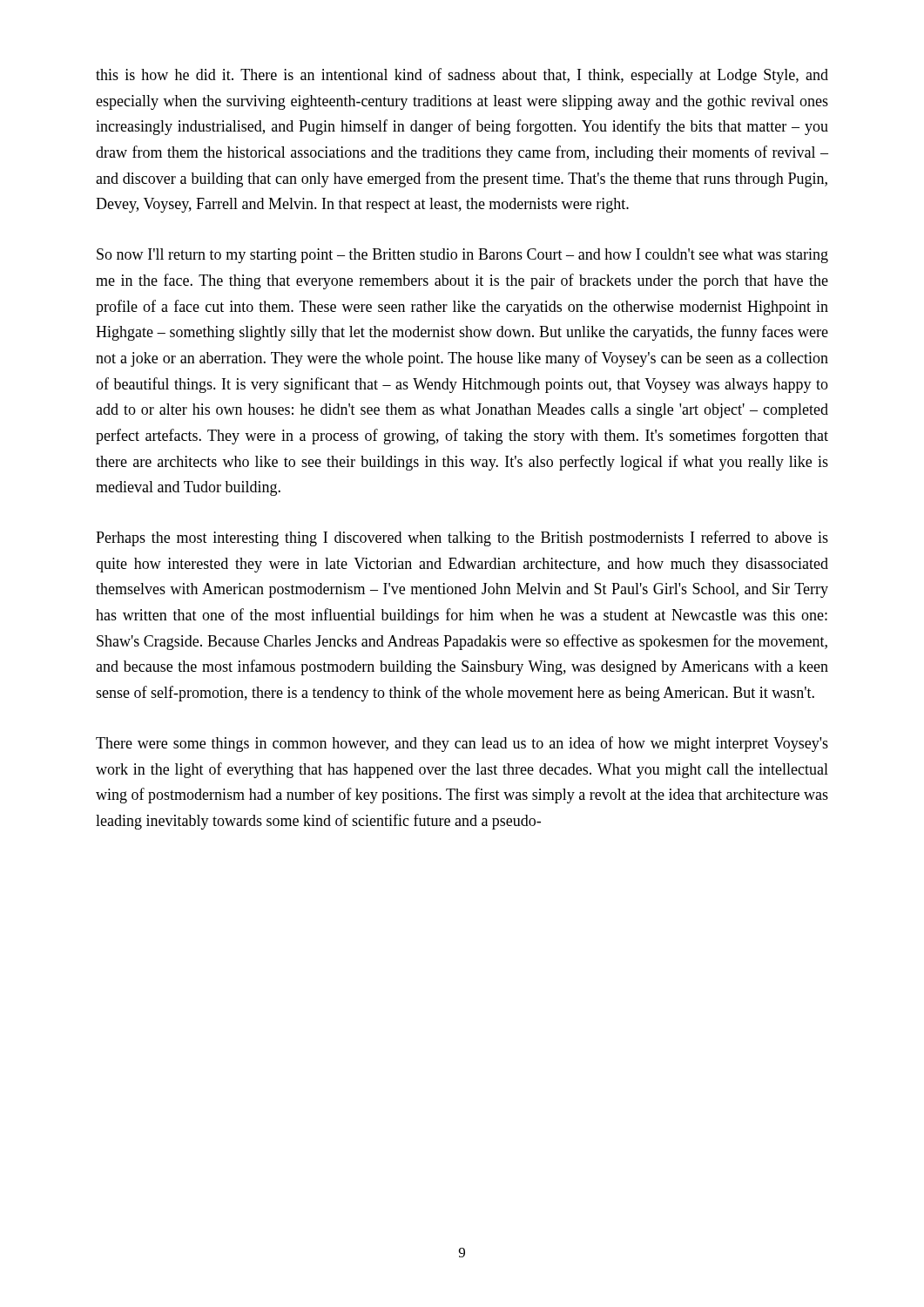Navigate to the text block starting "There were some things in common"
The width and height of the screenshot is (924, 1307).
click(x=462, y=782)
